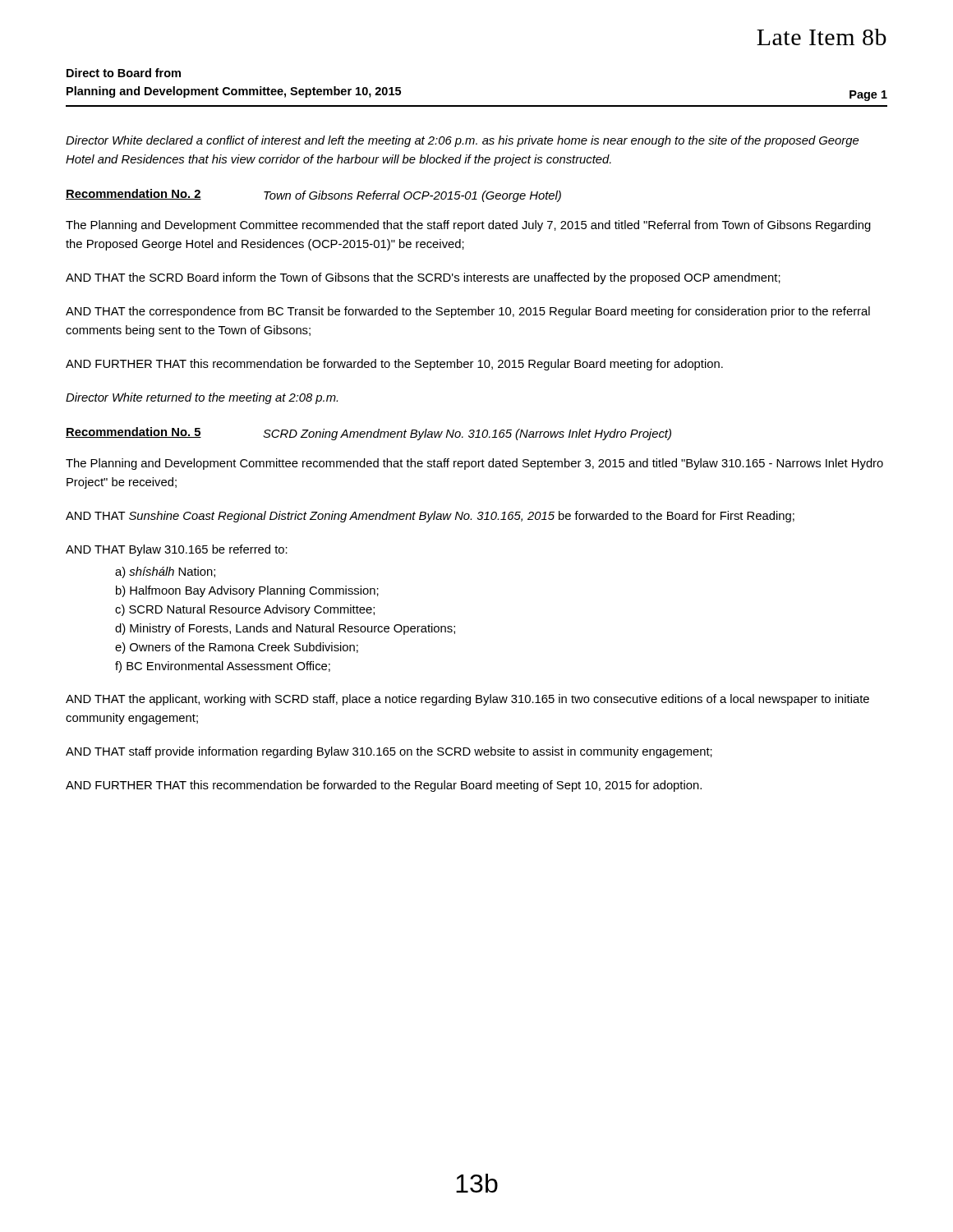Screen dimensions: 1232x953
Task: Point to "AND THAT Bylaw 310.165 be referred to:"
Action: 177,549
